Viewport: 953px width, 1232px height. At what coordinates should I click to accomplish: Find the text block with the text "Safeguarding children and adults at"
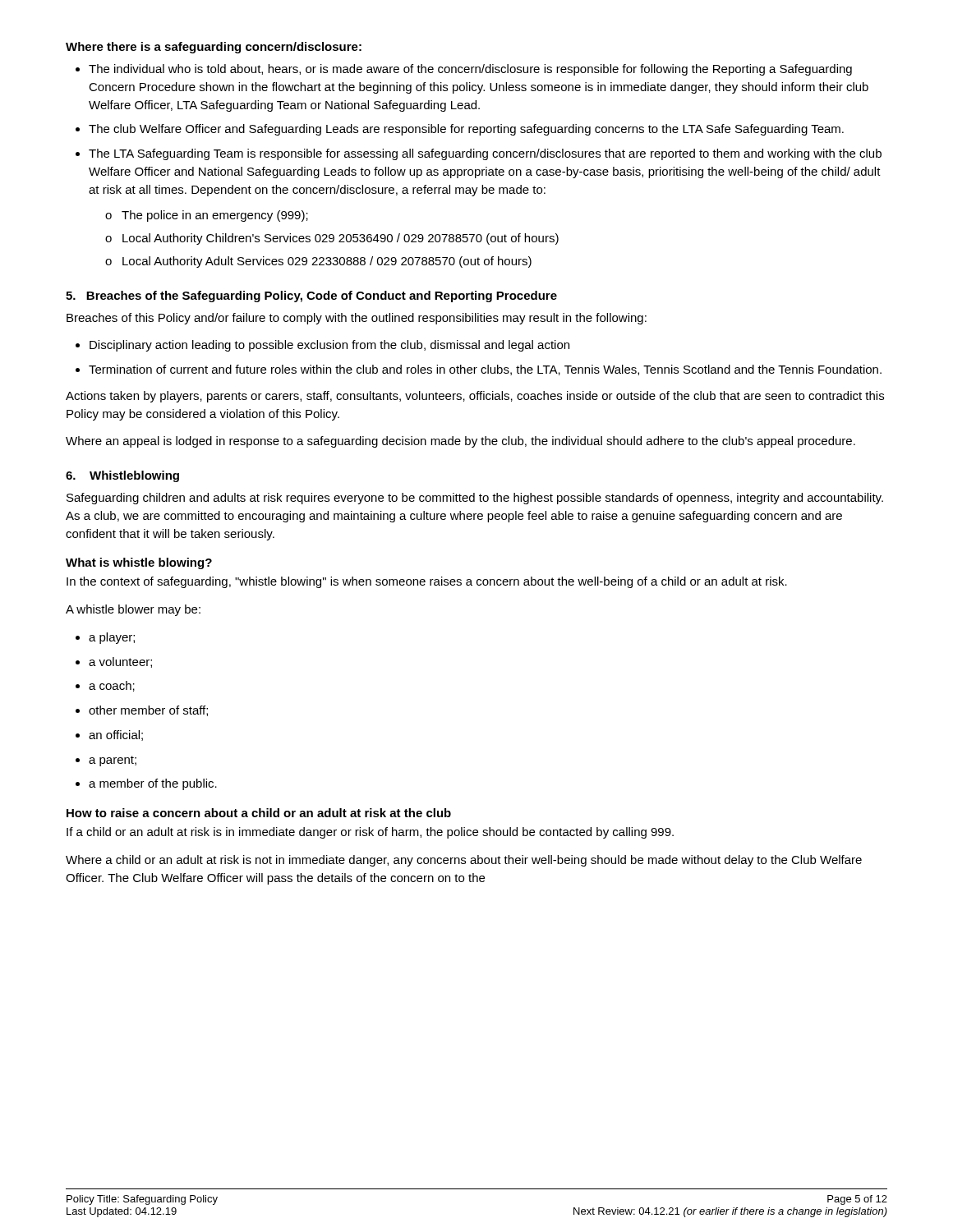[x=476, y=516]
